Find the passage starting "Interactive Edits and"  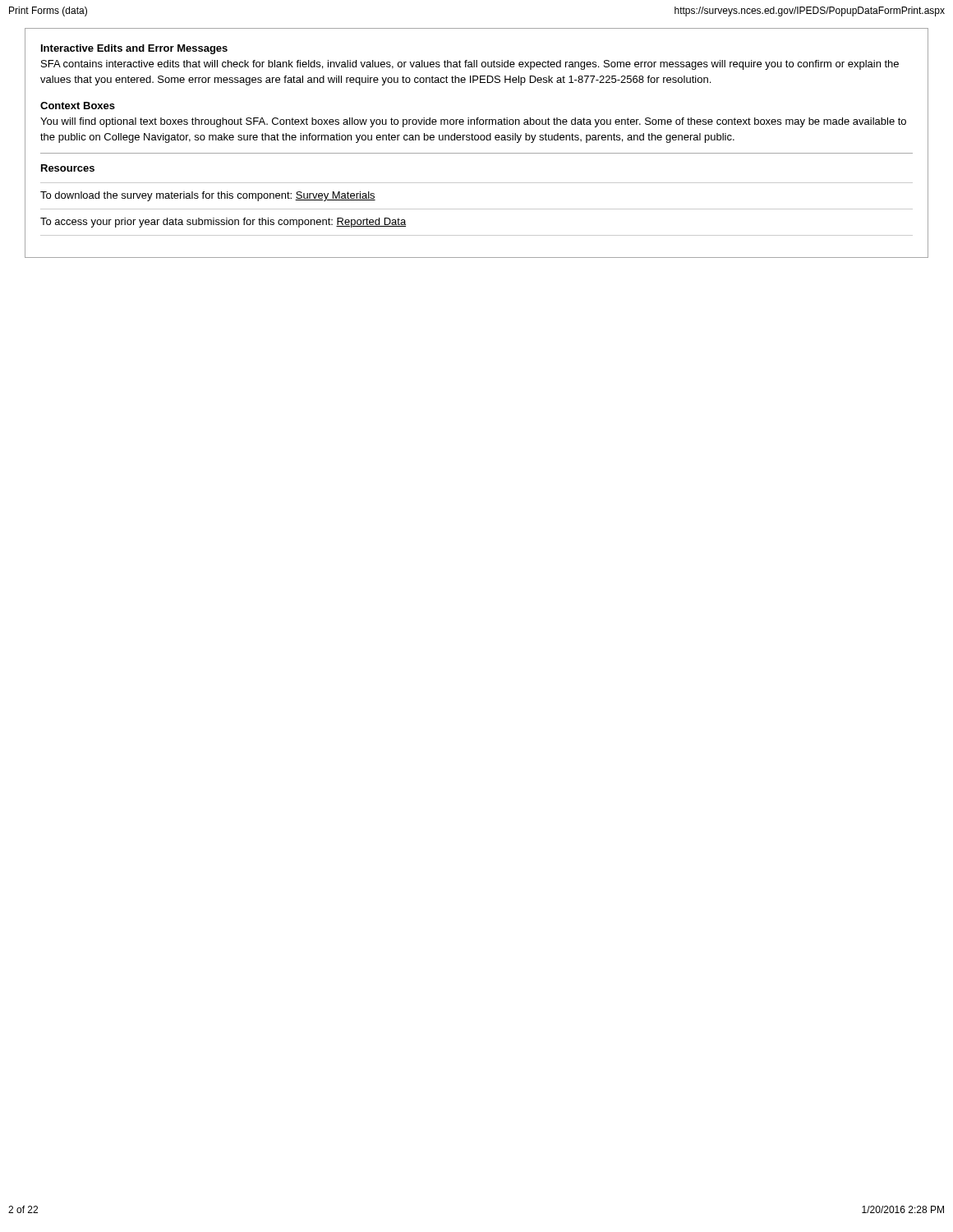click(x=134, y=48)
